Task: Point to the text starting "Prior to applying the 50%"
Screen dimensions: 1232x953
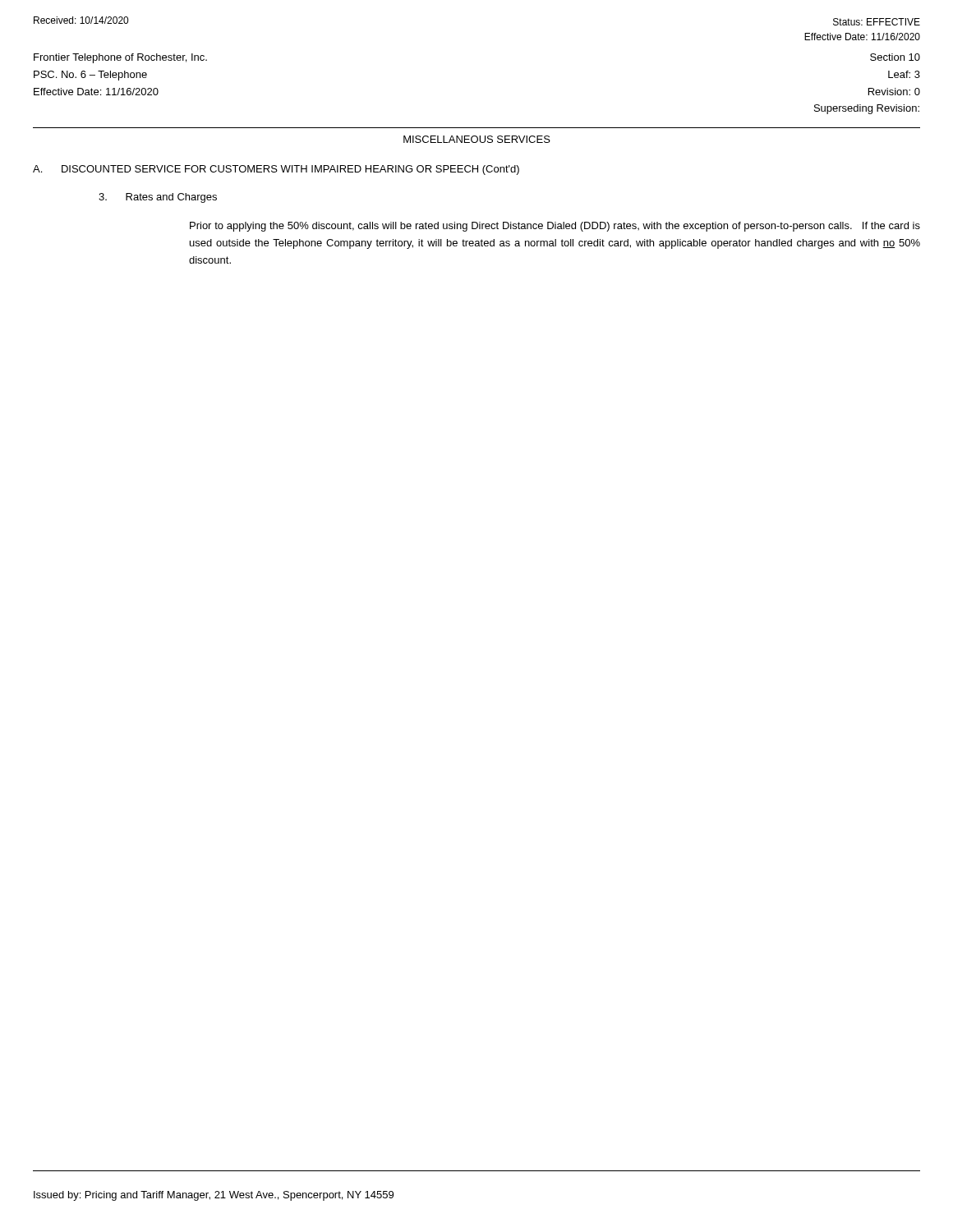Action: click(555, 243)
